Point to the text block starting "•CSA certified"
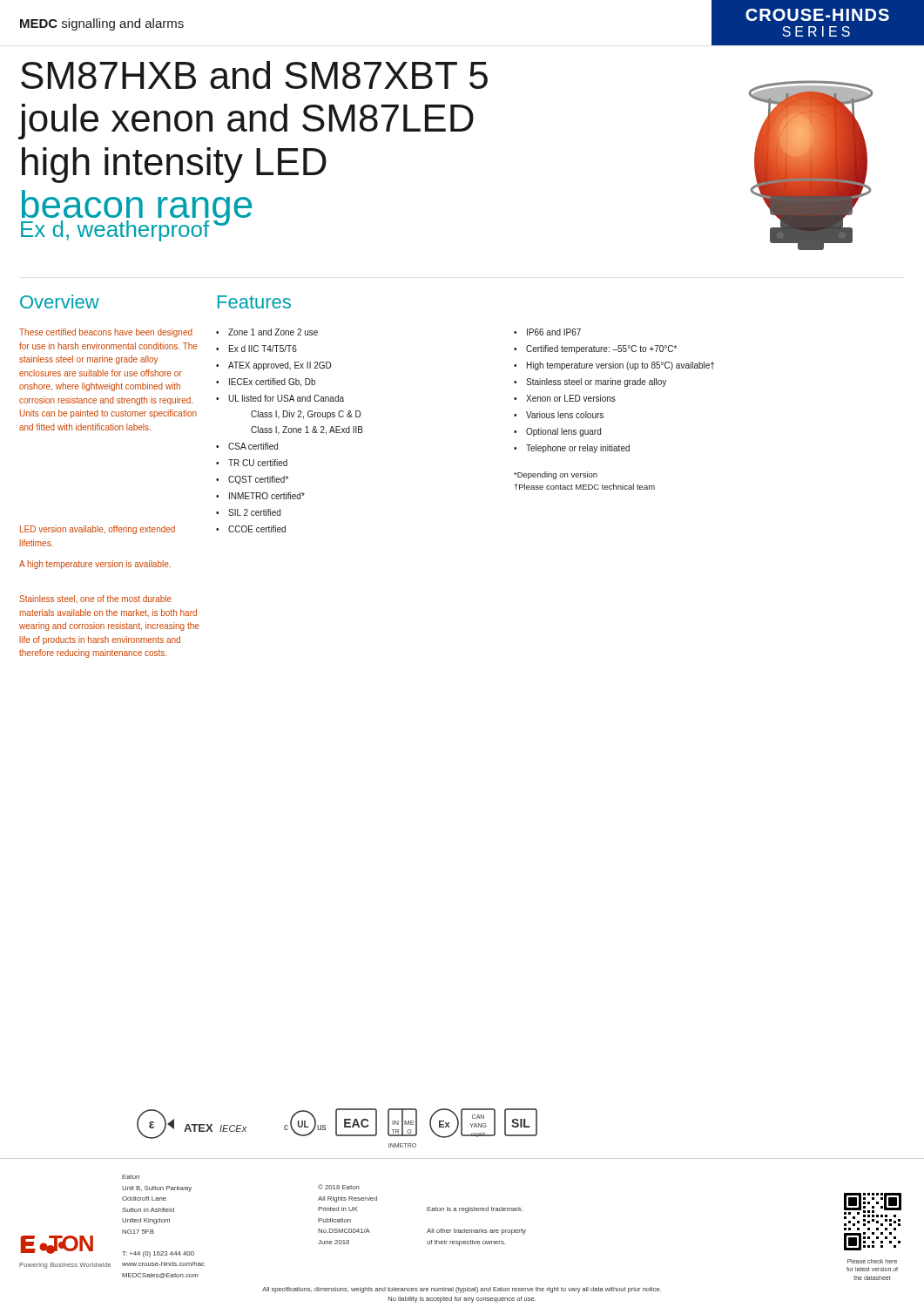 click(247, 447)
